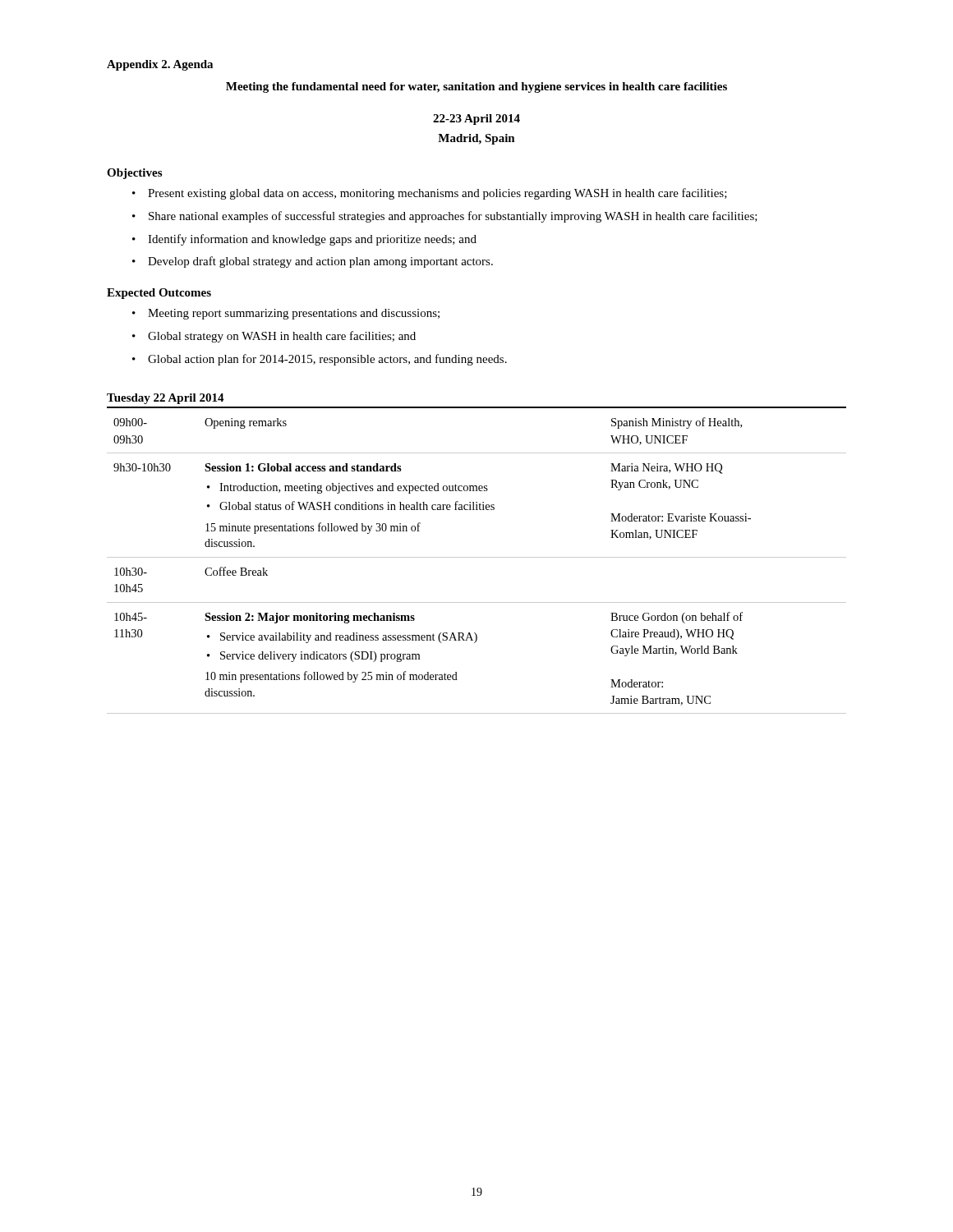Point to "Appendix 2. Agenda"
The image size is (953, 1232).
pyautogui.click(x=160, y=64)
